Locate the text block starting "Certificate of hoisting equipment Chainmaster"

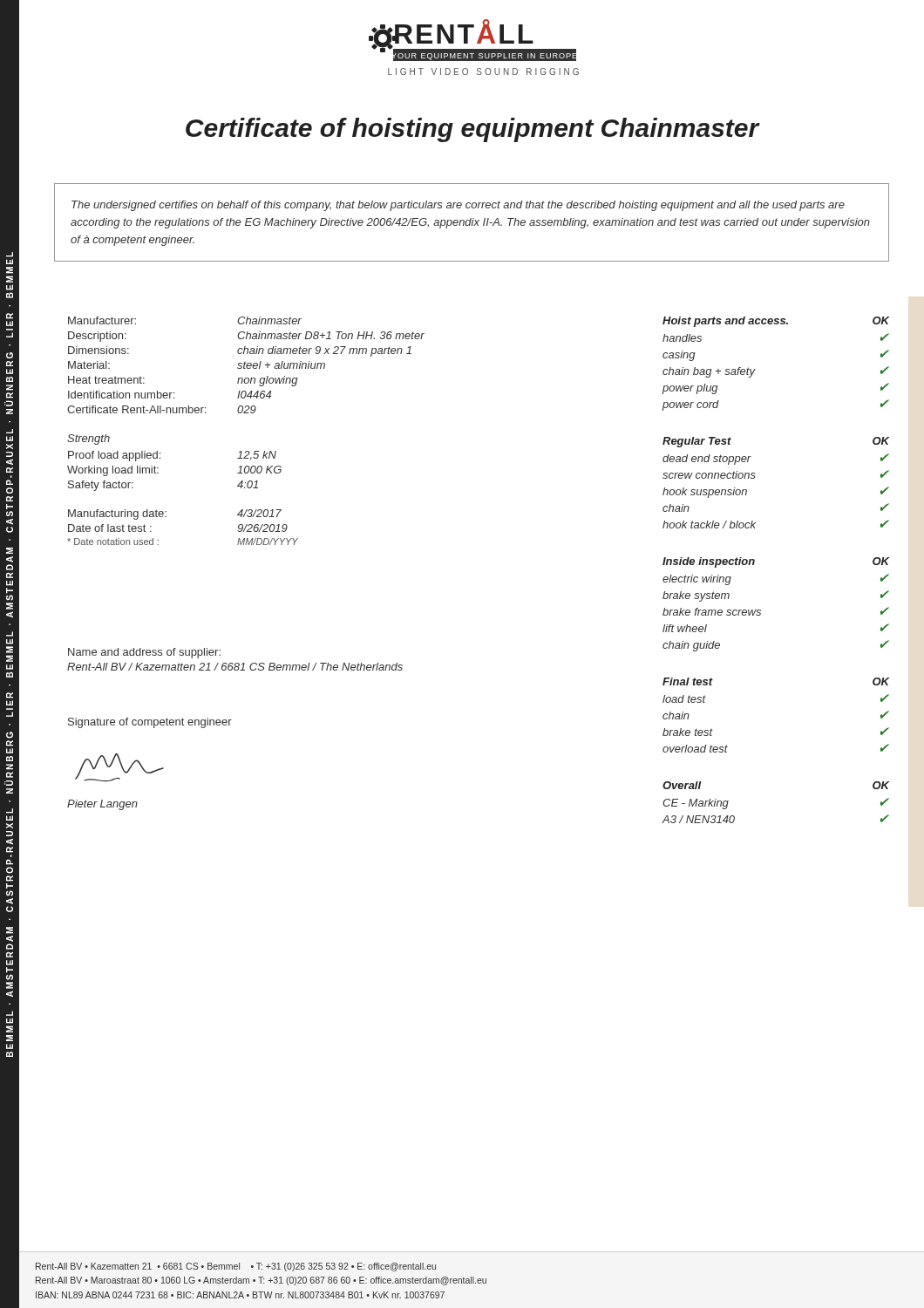[x=472, y=128]
